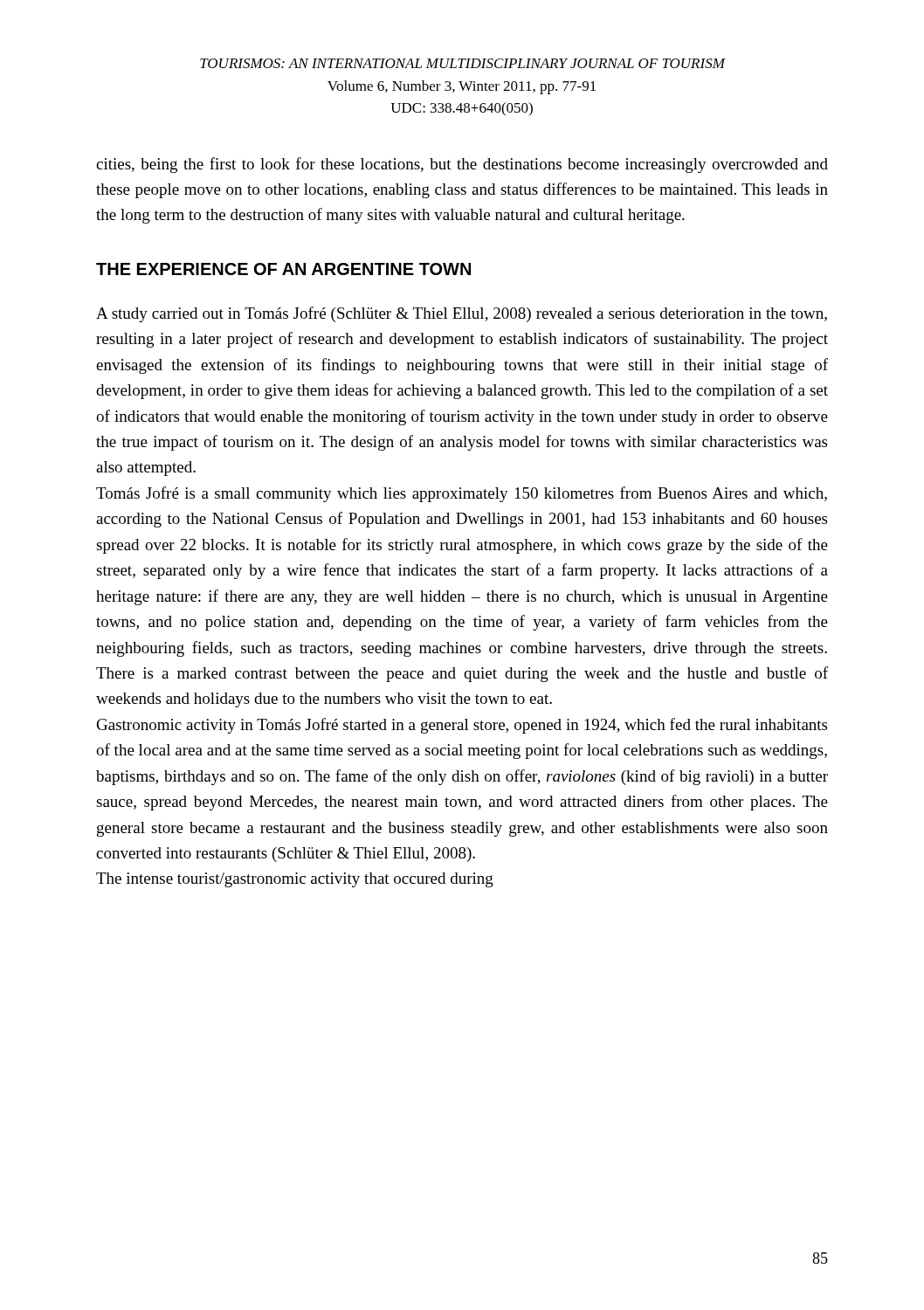Click on the text that reads "The intense tourist/gastronomic activity that occured during"
This screenshot has width=924, height=1310.
tap(462, 879)
